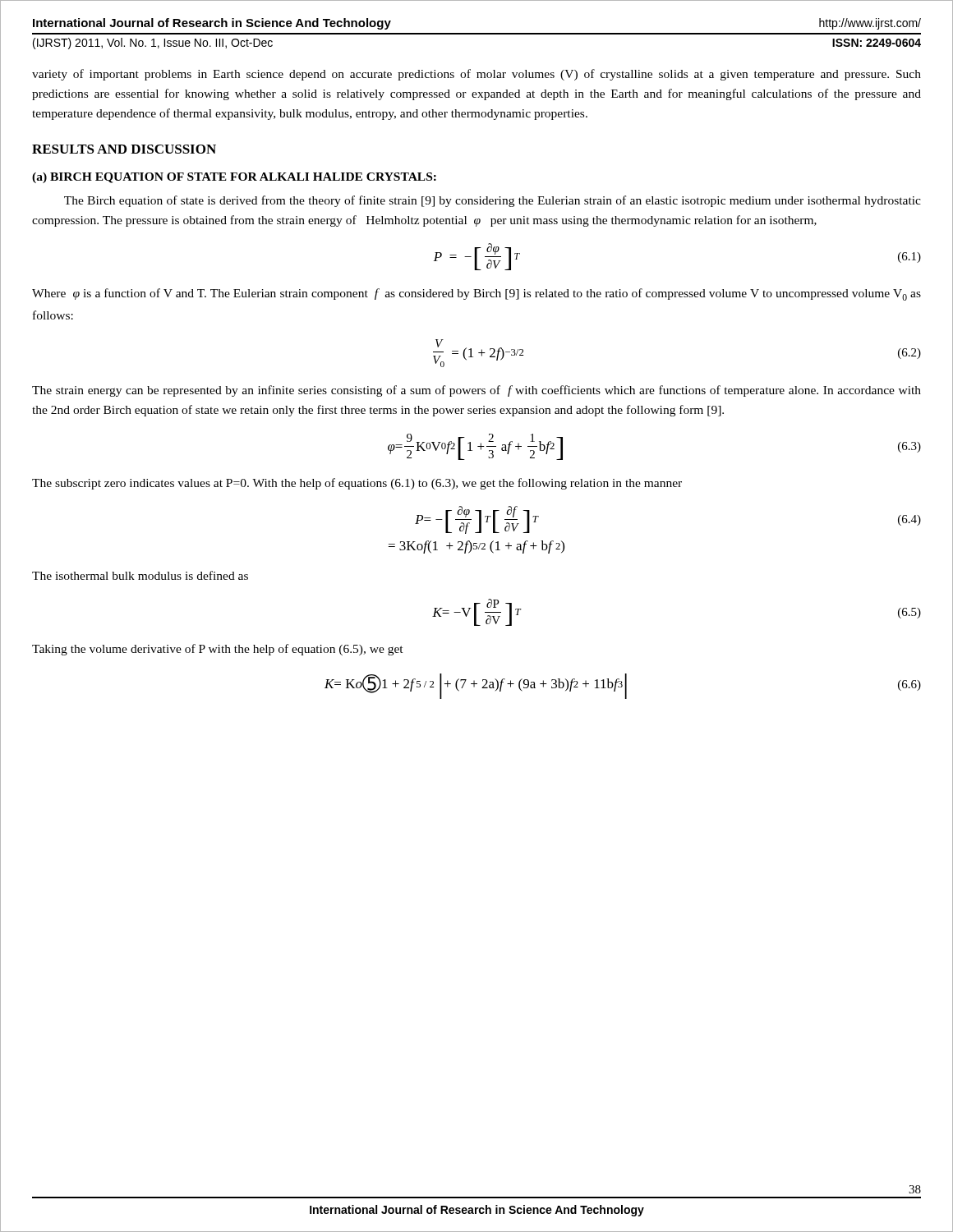Click on the passage starting "V V0 = (1 +"

476,353
